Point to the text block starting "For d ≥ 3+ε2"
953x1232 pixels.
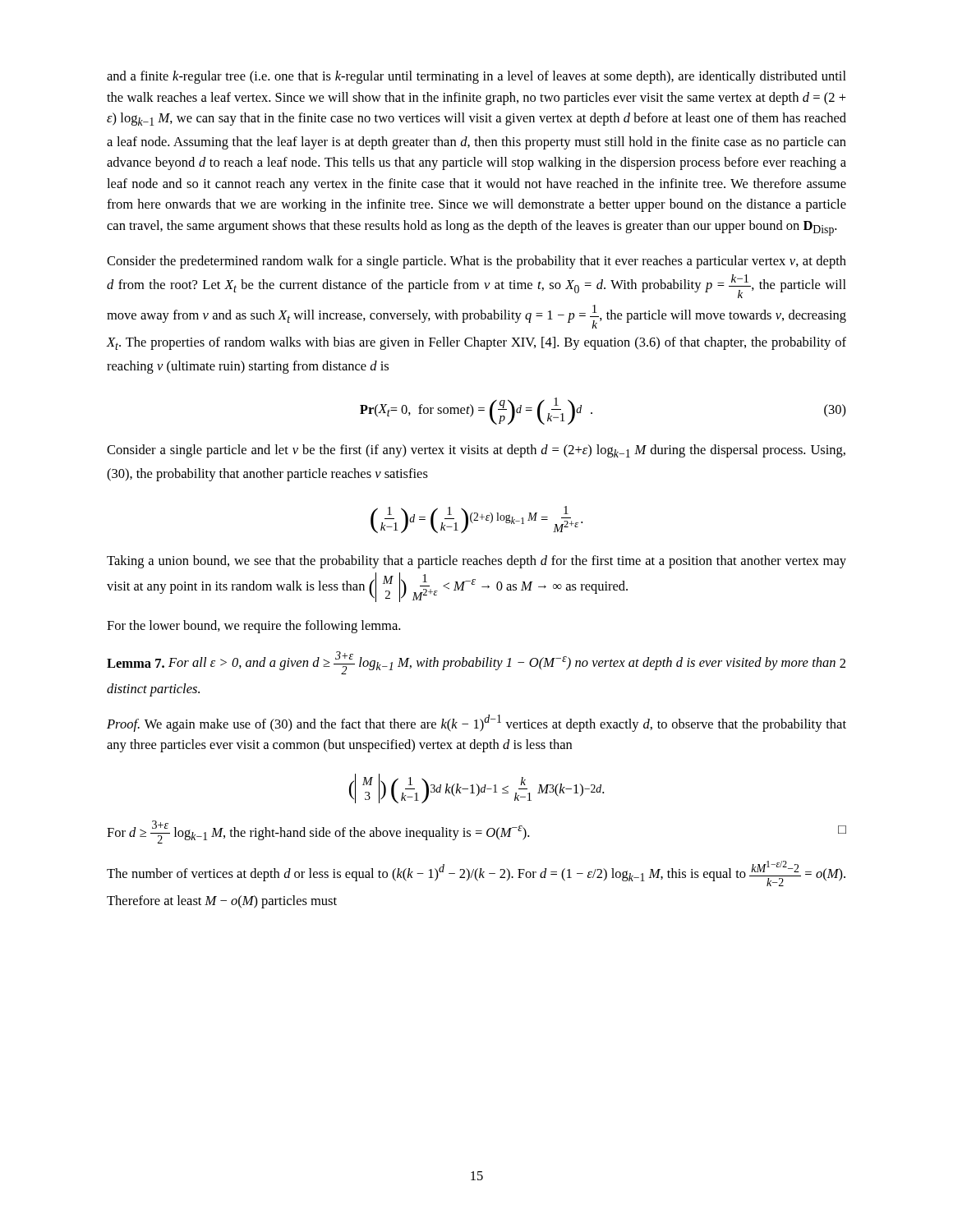[x=476, y=833]
